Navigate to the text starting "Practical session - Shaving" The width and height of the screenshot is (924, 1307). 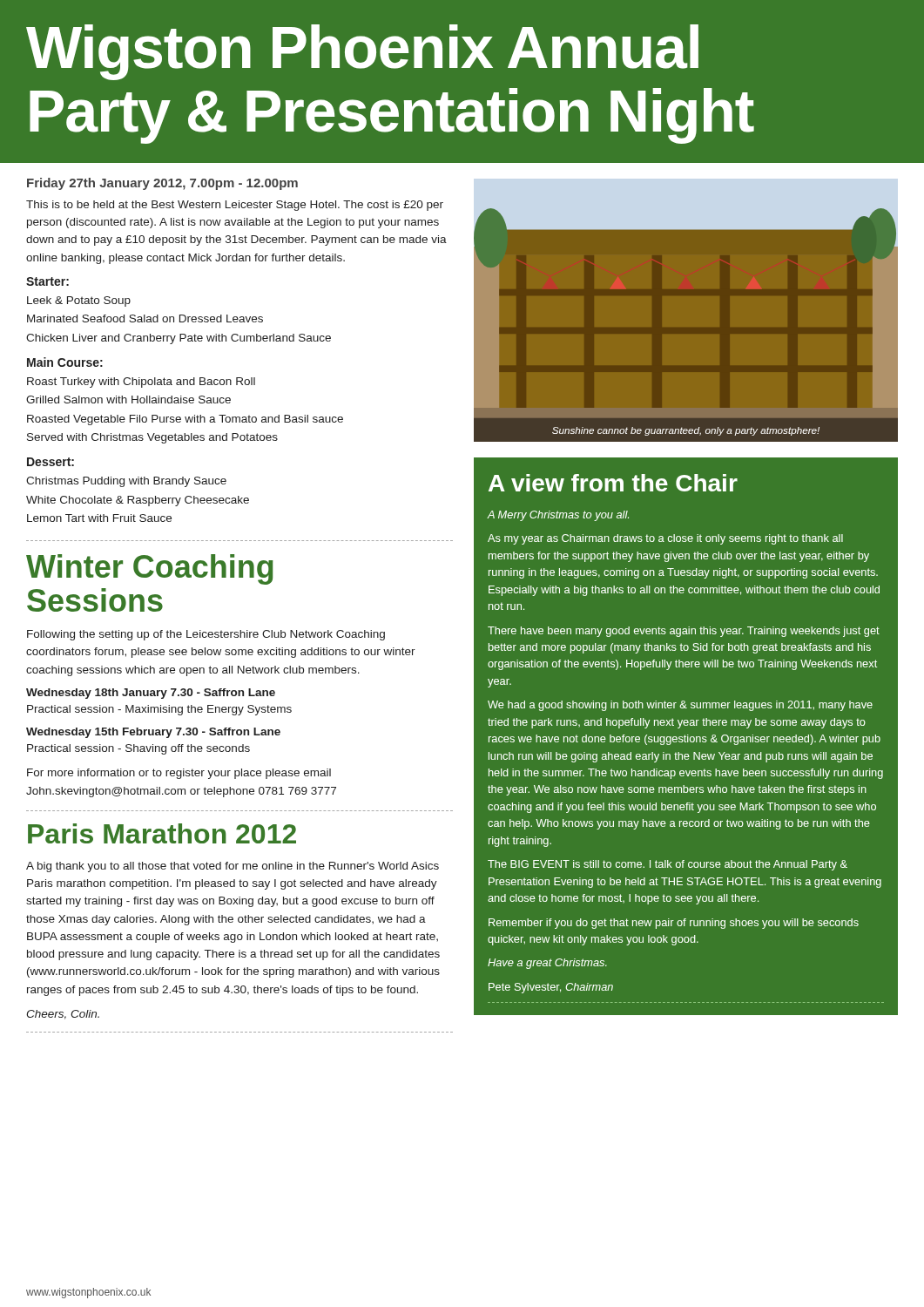[240, 749]
